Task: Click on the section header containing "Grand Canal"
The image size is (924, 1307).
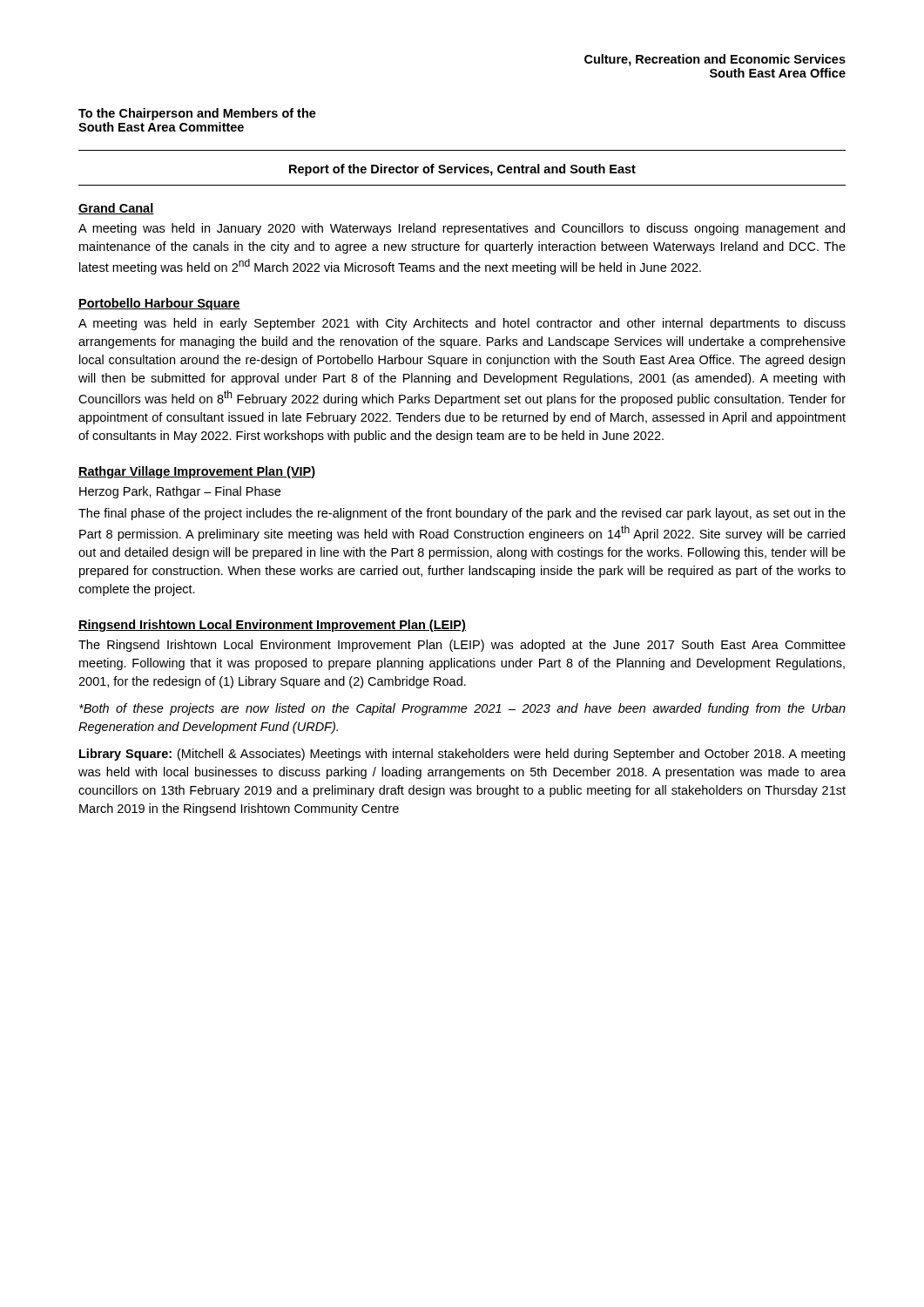Action: pyautogui.click(x=116, y=208)
